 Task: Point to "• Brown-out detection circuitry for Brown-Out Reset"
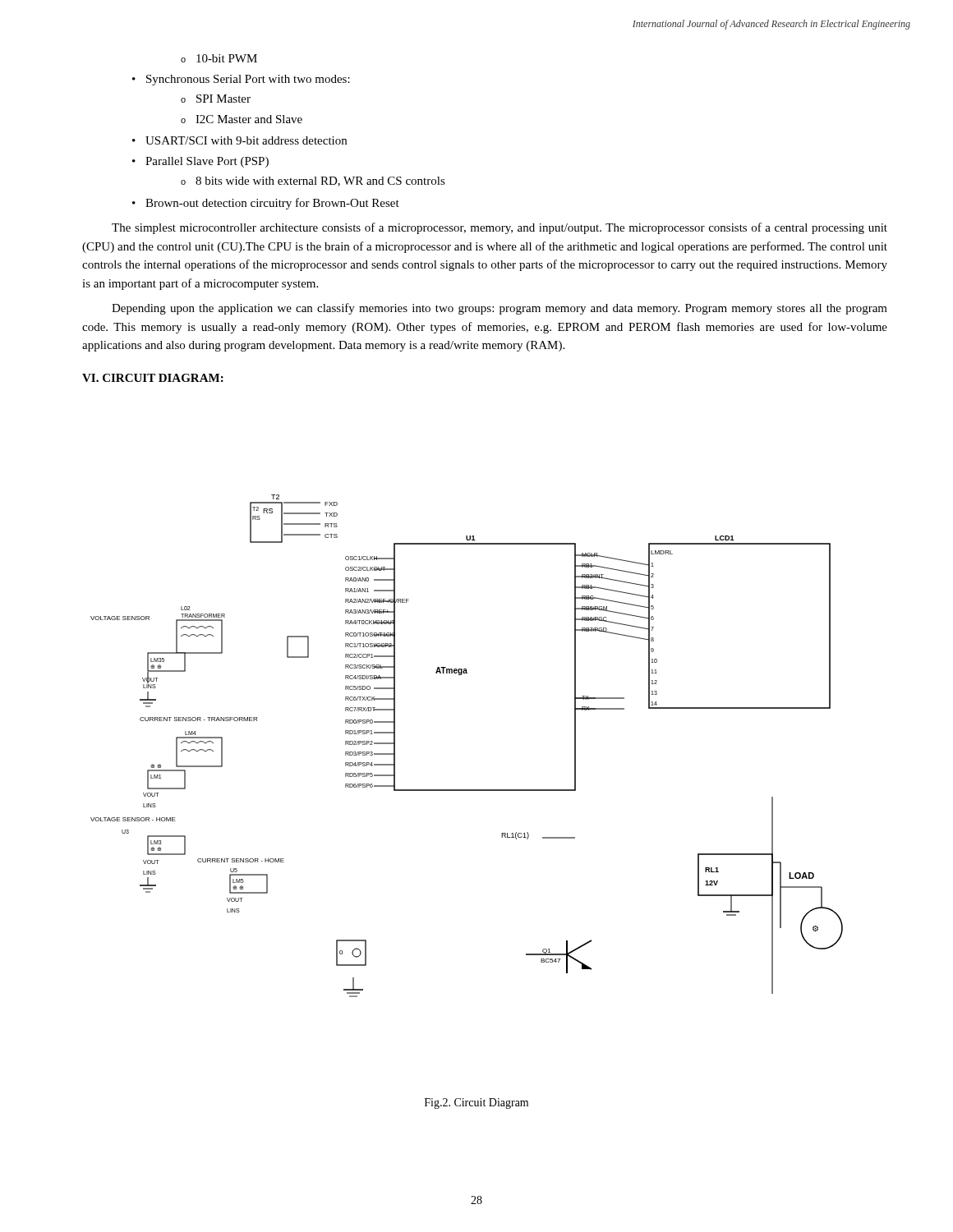(265, 202)
